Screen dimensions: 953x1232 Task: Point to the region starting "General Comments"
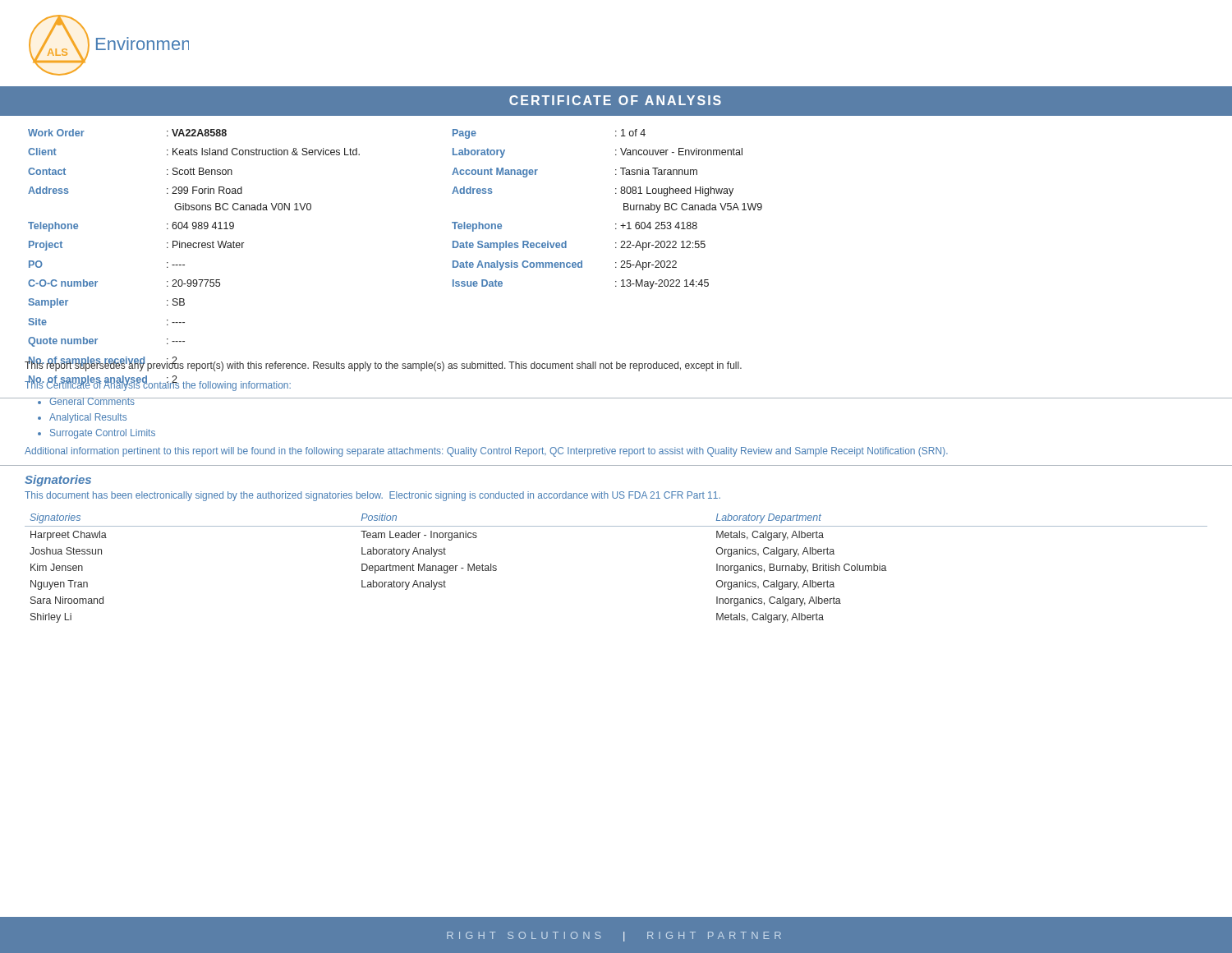coord(92,402)
